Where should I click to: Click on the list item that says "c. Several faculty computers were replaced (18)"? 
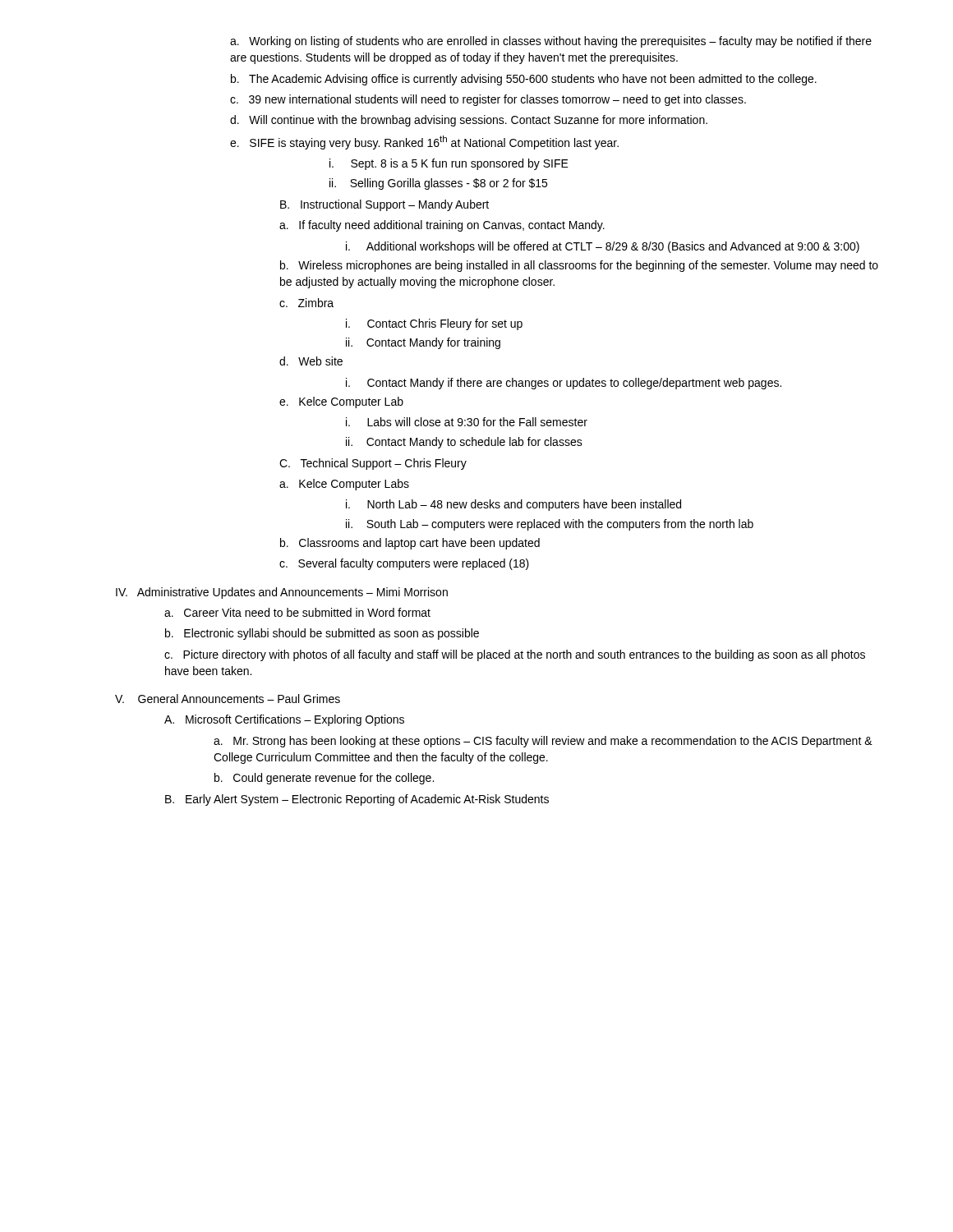(x=404, y=564)
